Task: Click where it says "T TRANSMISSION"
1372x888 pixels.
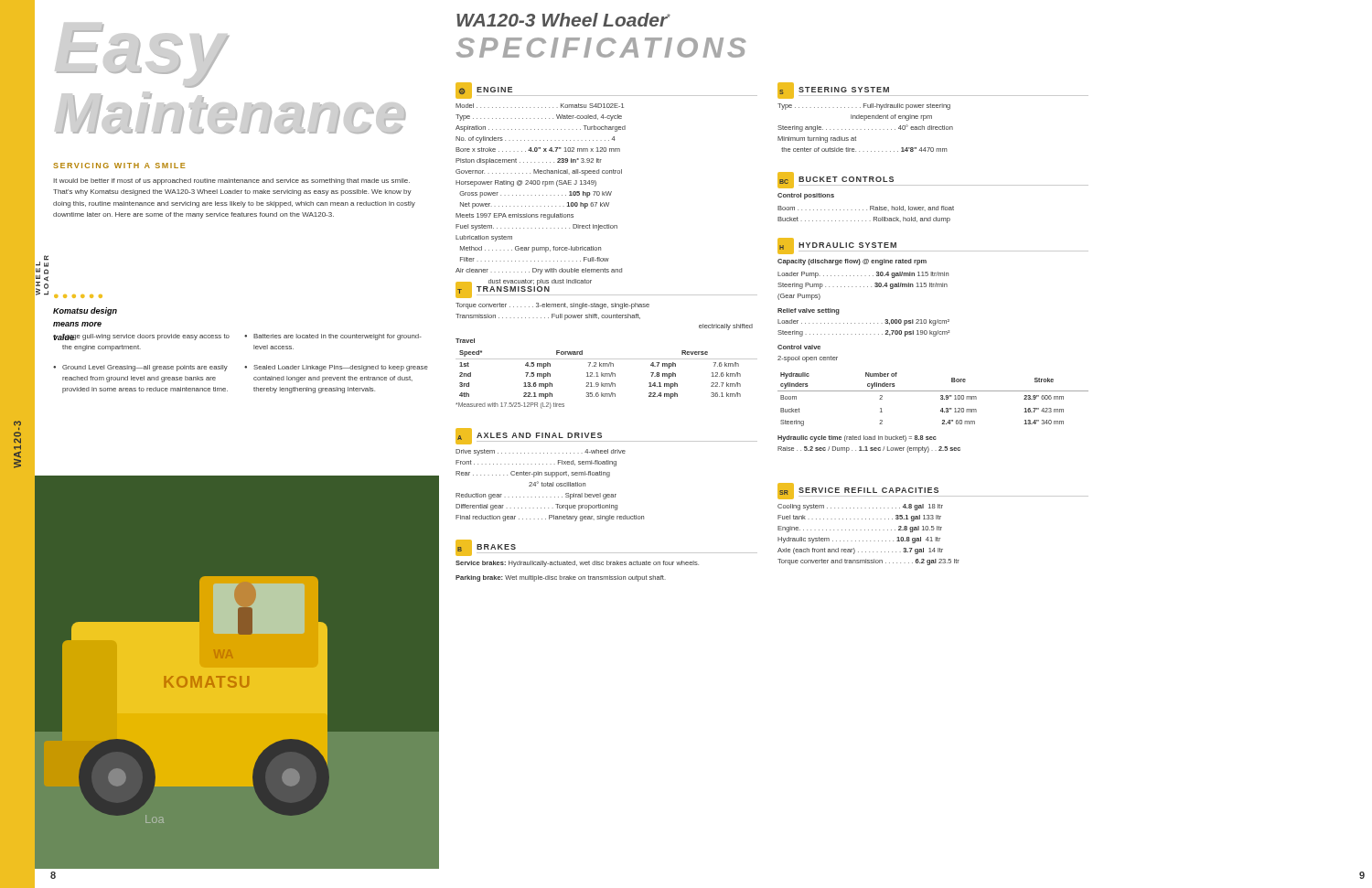Action: point(606,290)
